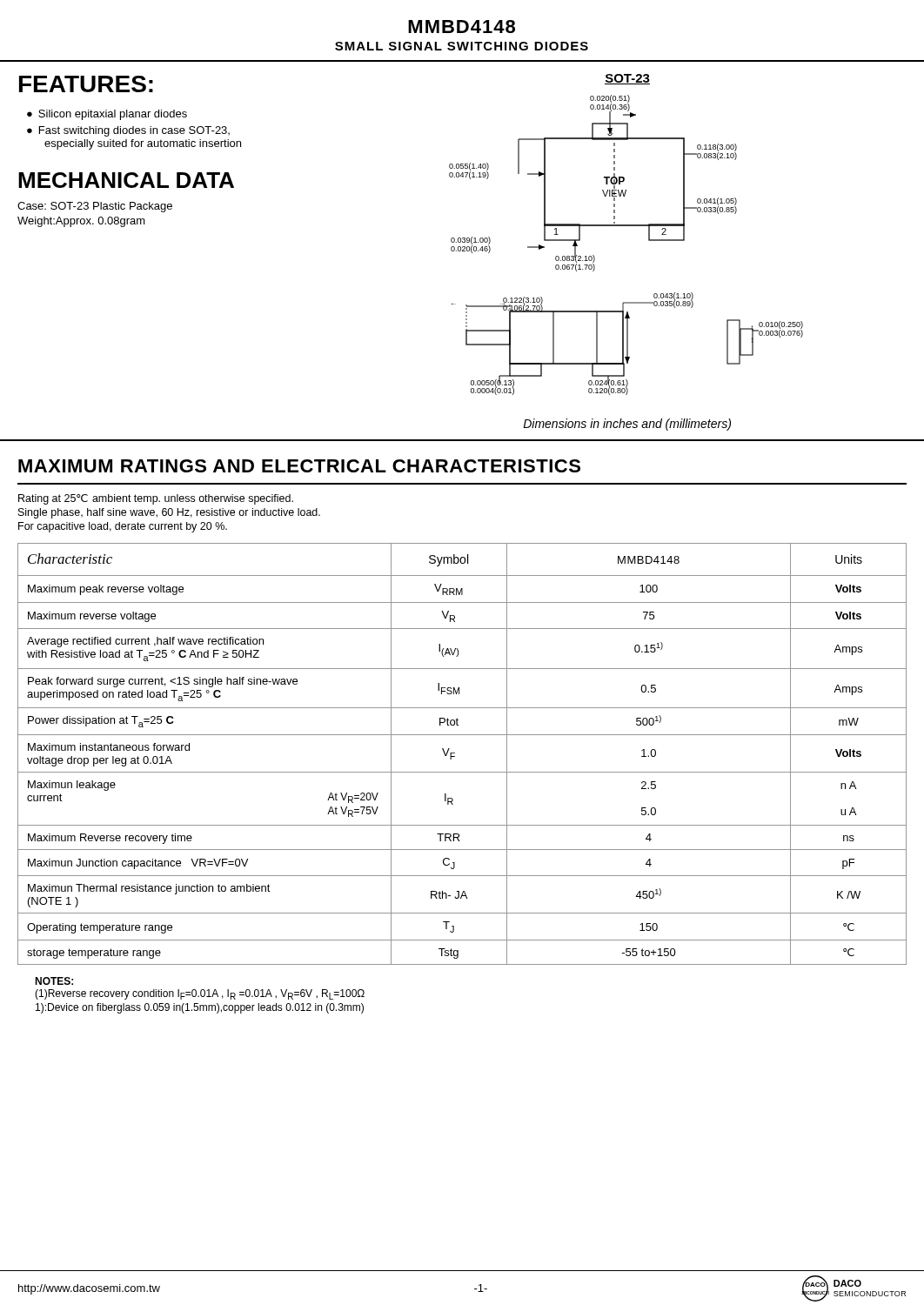Locate the element starting "For capacitive load, derate current"
The height and width of the screenshot is (1305, 924).
pos(123,526)
